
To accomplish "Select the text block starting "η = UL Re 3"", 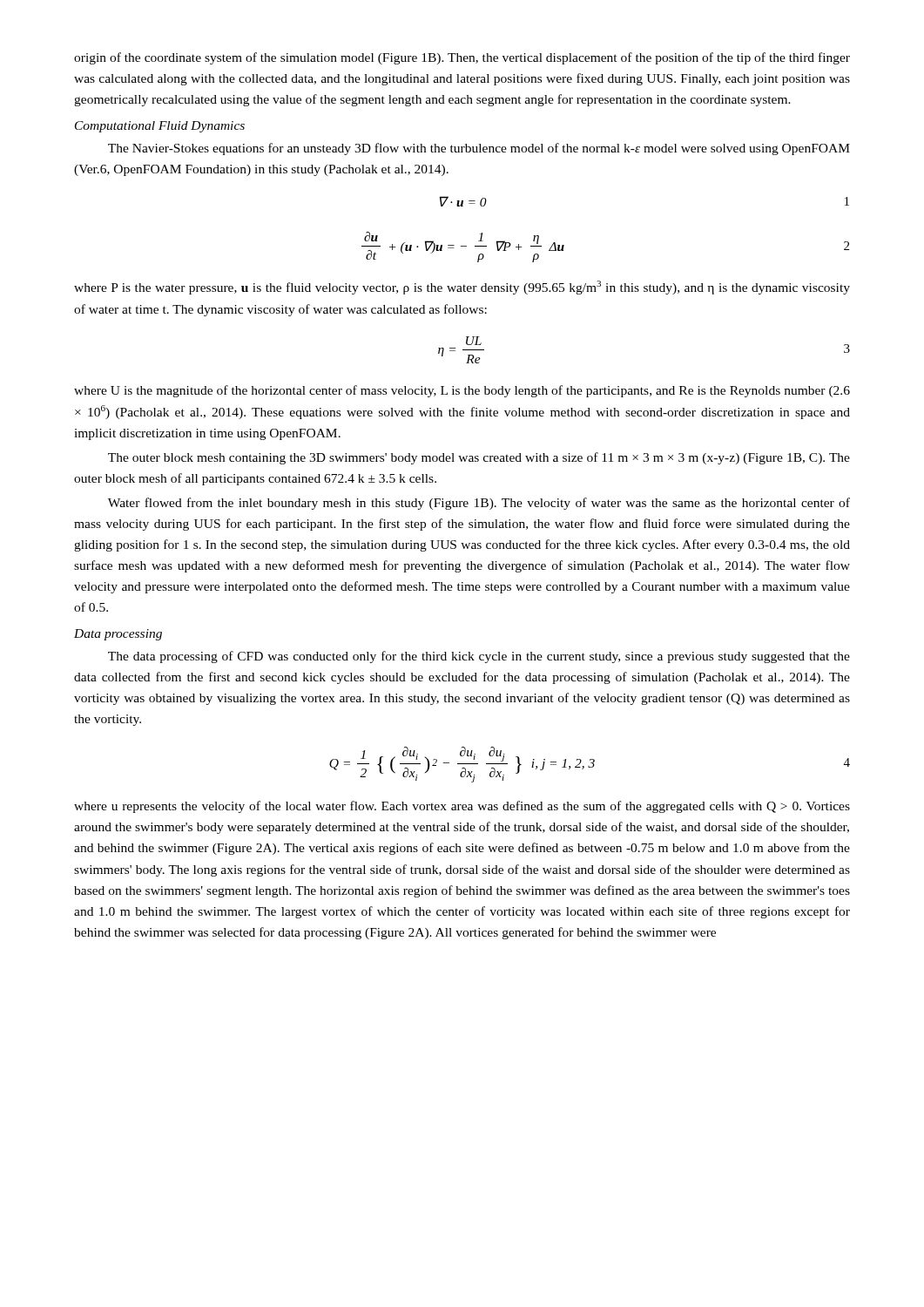I will 473,350.
